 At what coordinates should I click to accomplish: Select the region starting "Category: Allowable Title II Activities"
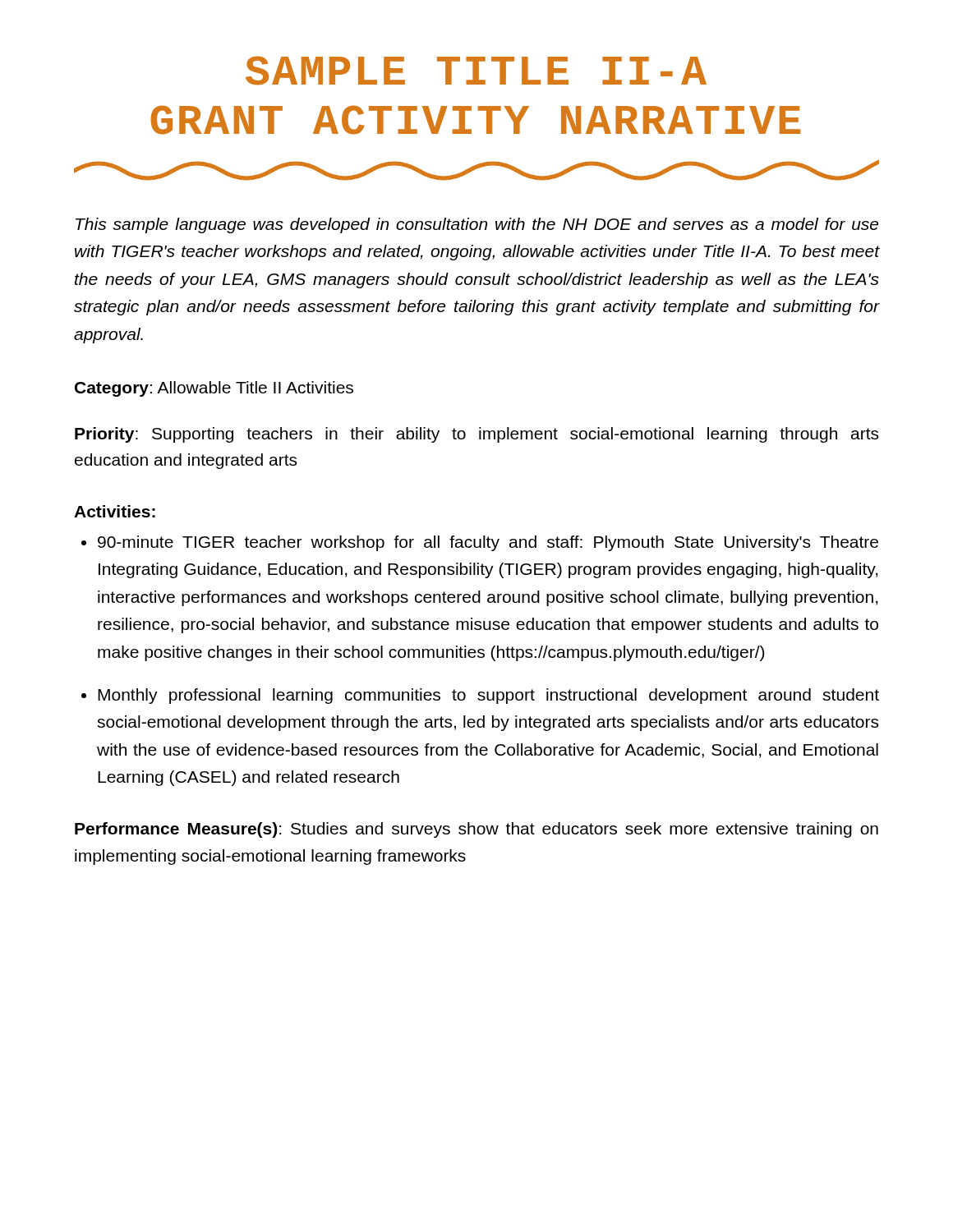(214, 387)
